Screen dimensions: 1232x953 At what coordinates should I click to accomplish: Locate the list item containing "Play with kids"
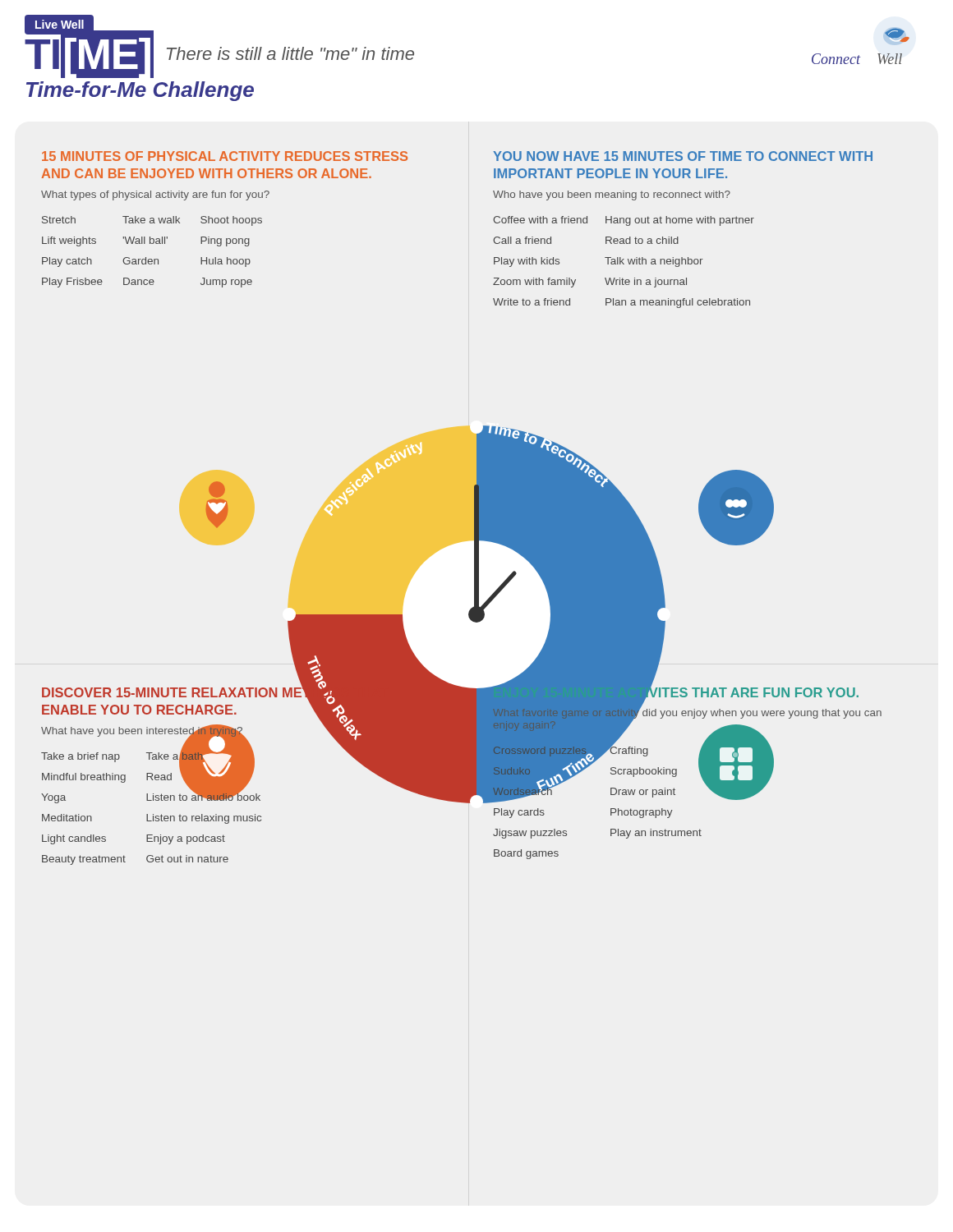coord(526,261)
